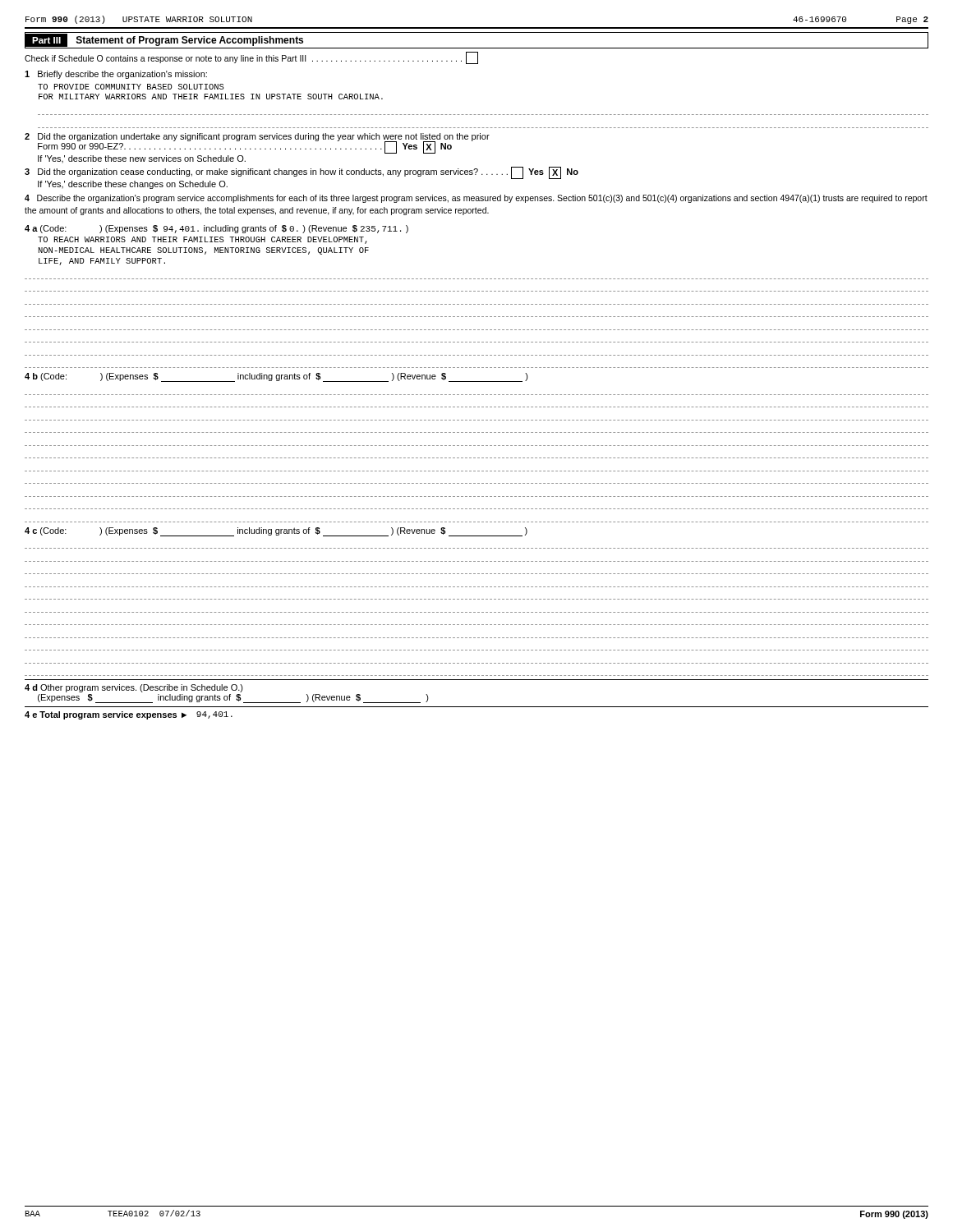
Task: Click on the block starting "4 a (Code:"
Action: coord(217,229)
